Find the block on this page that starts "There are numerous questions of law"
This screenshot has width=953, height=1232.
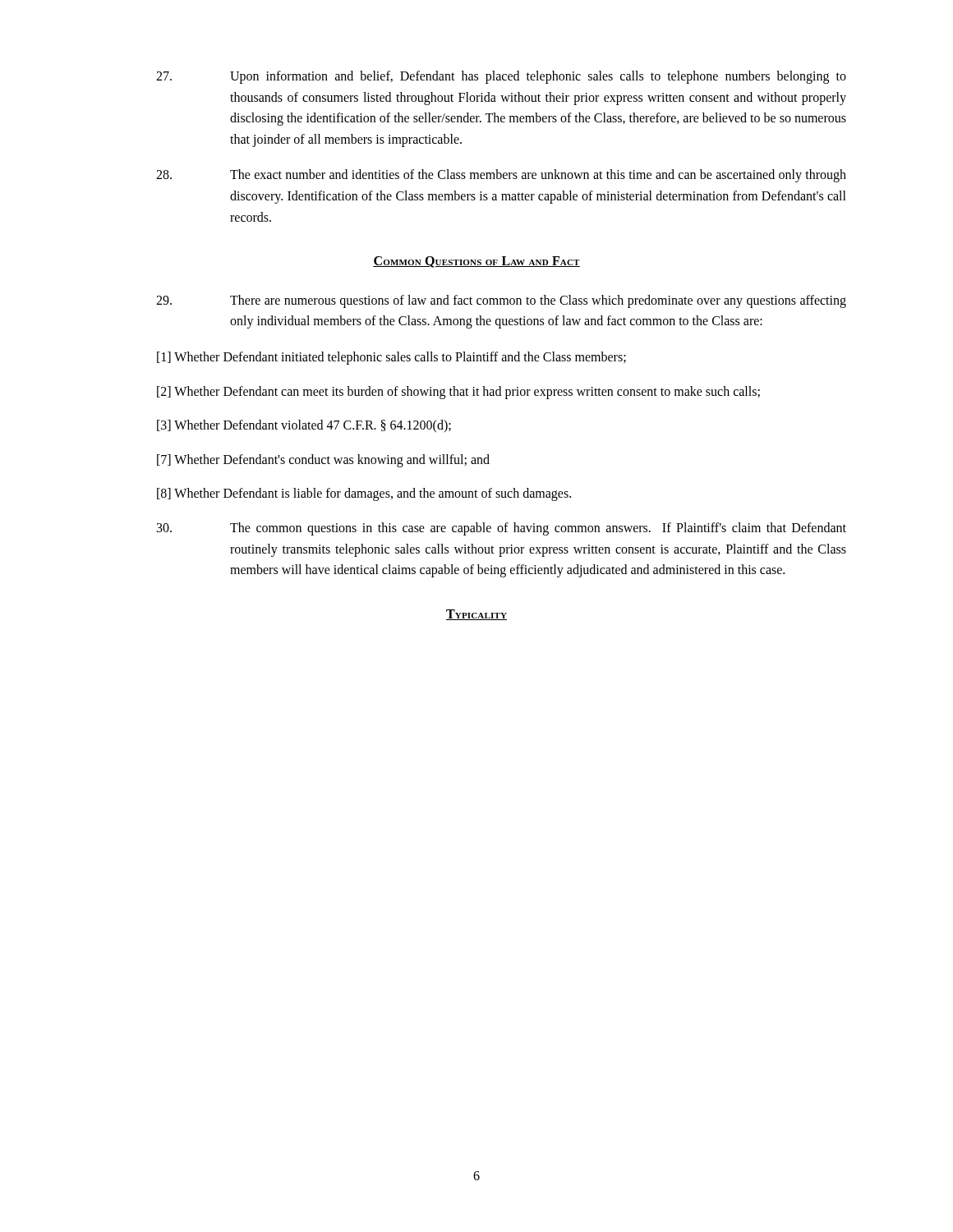(476, 311)
